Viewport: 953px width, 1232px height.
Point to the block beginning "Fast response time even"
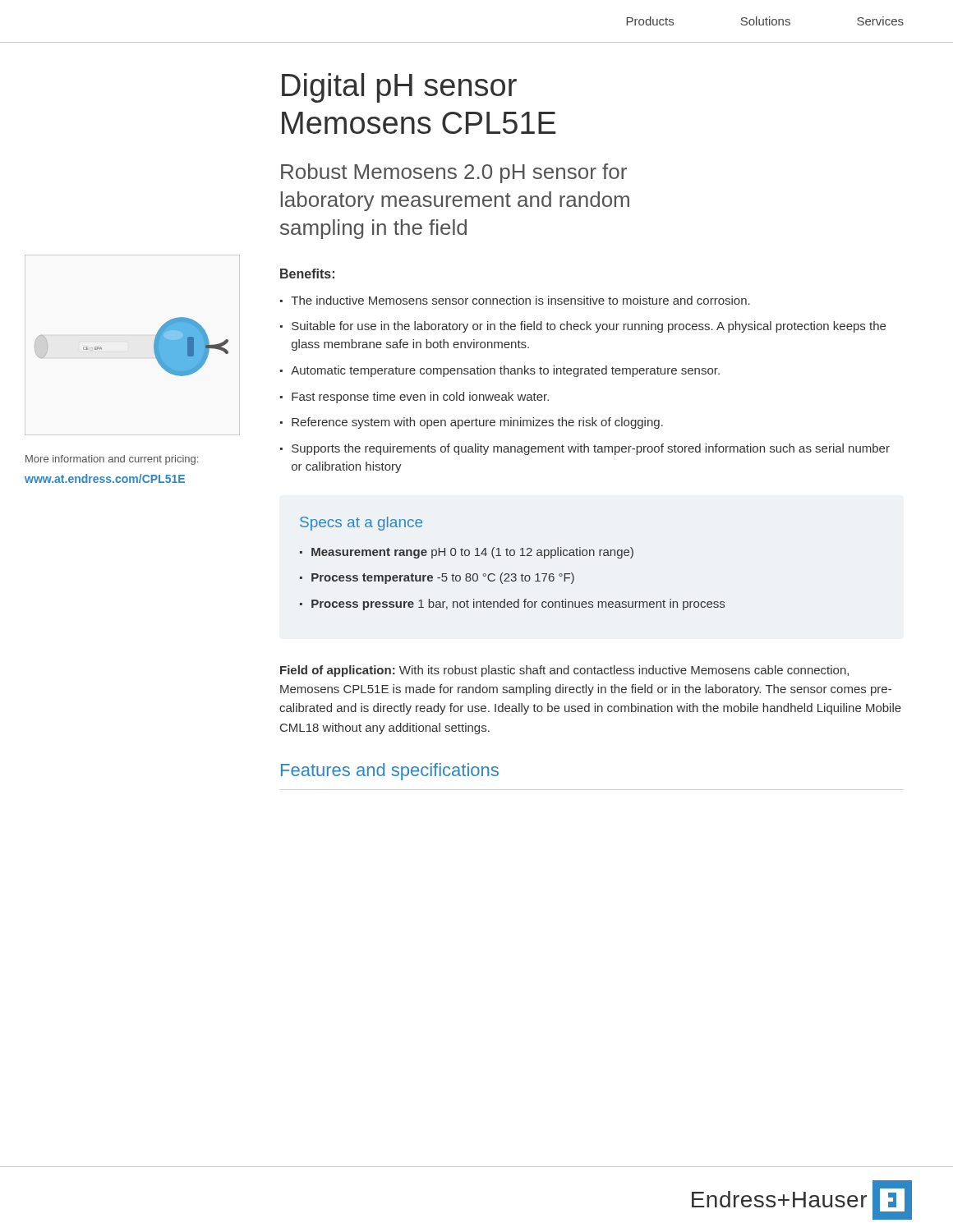(x=421, y=396)
